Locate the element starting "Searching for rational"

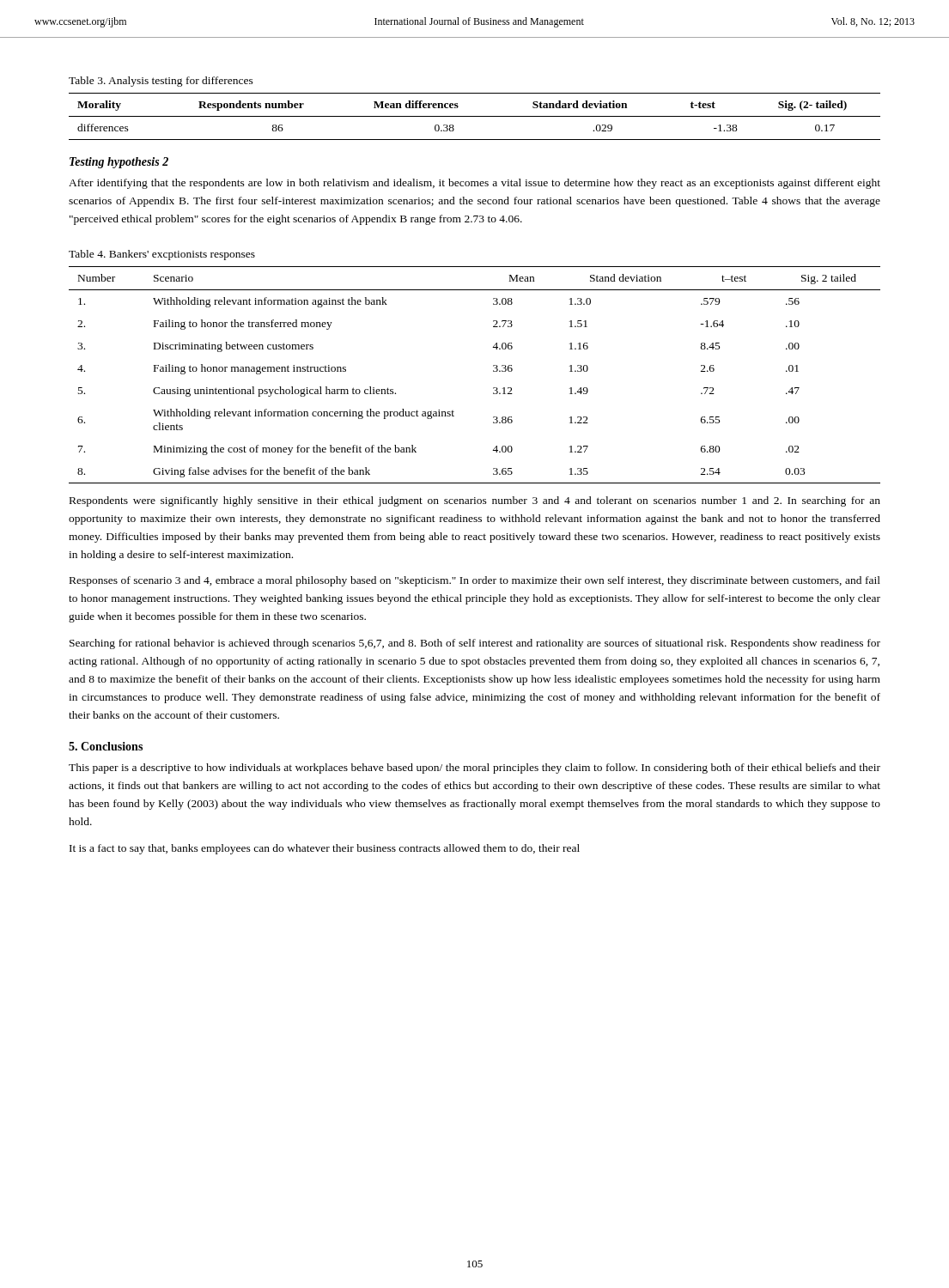pos(474,679)
